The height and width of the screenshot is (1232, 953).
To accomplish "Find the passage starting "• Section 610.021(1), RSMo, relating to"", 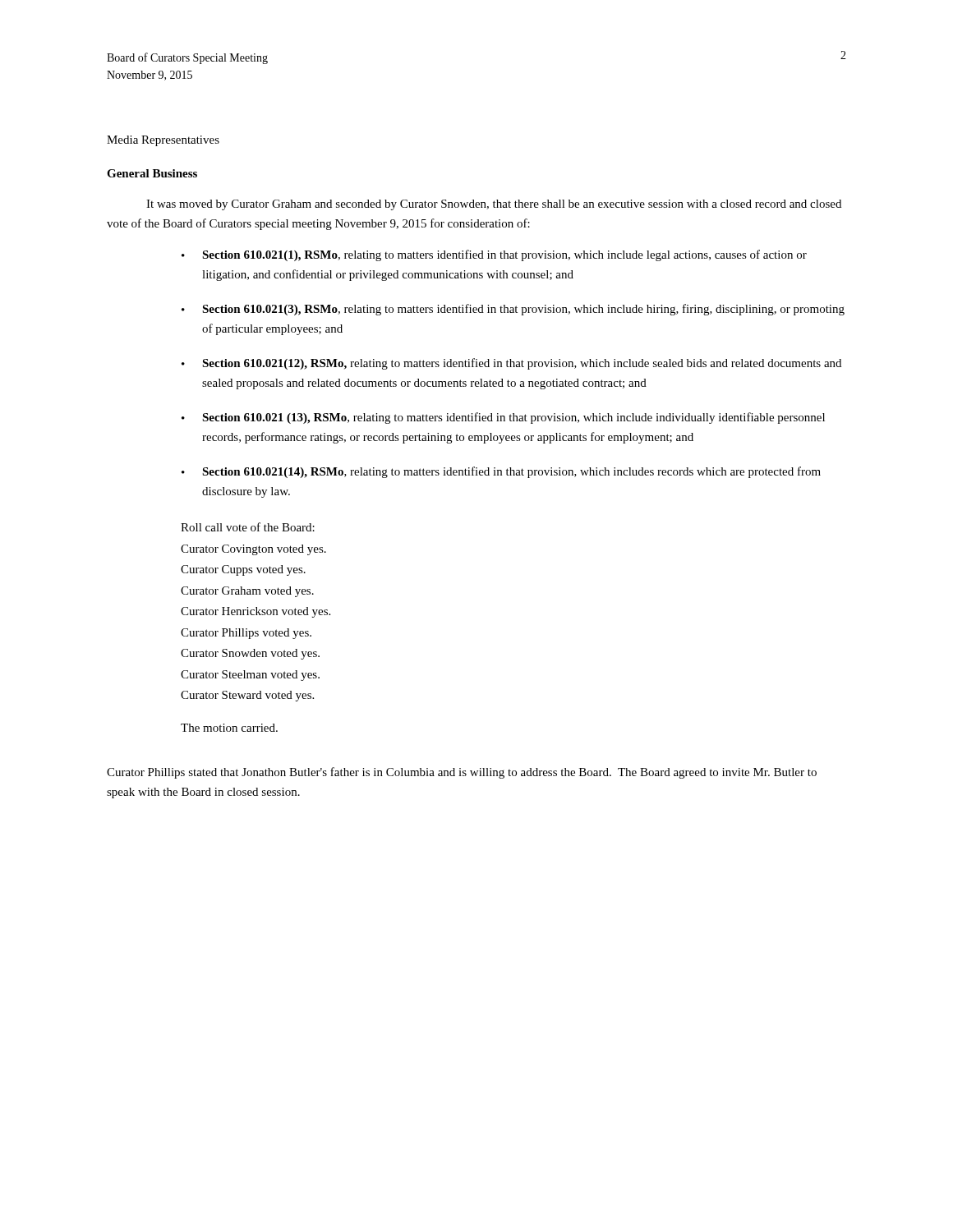I will pyautogui.click(x=513, y=265).
